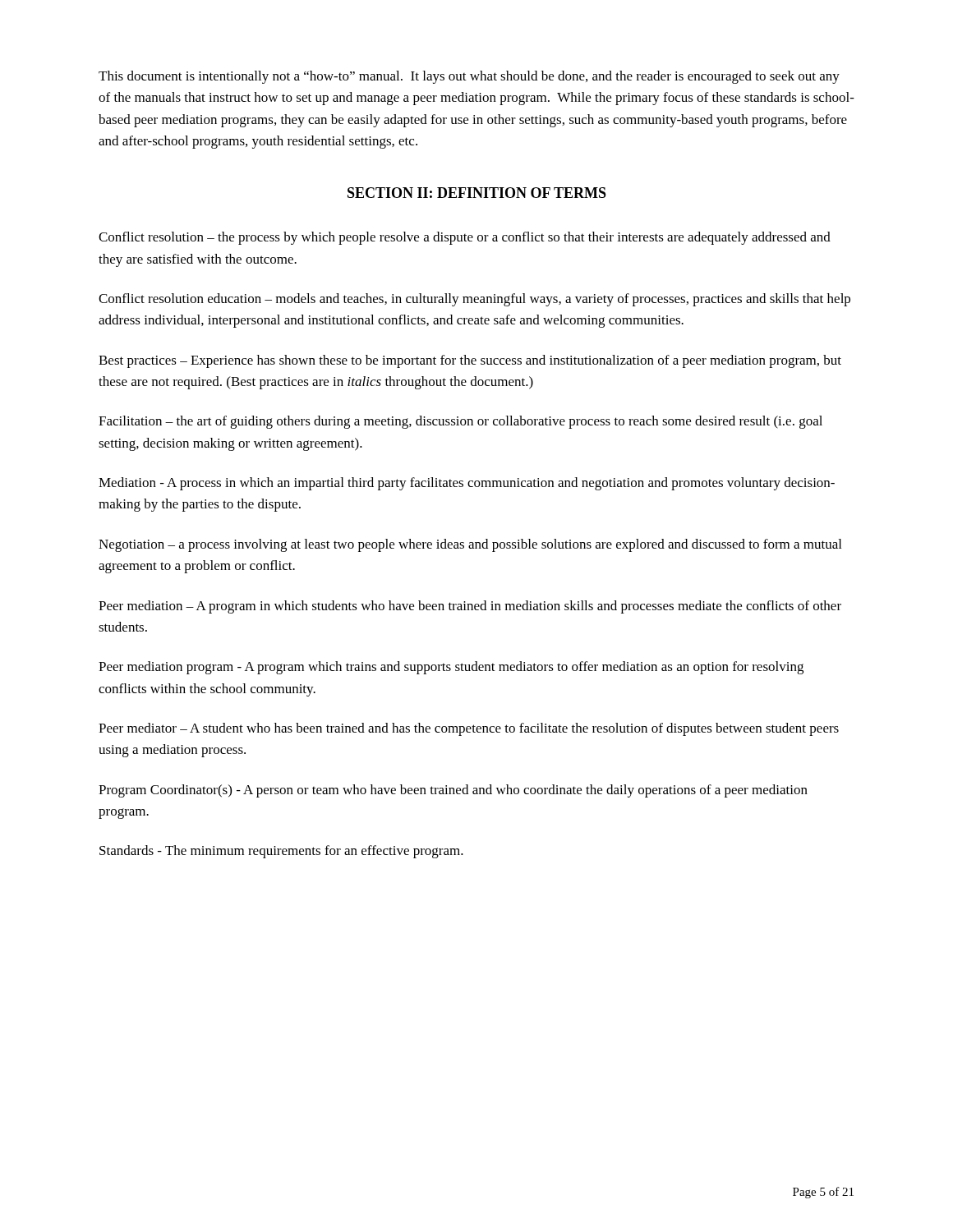Find the block on this page that starts "Program Coordinator(s) - A person or team"
The width and height of the screenshot is (953, 1232).
[453, 800]
